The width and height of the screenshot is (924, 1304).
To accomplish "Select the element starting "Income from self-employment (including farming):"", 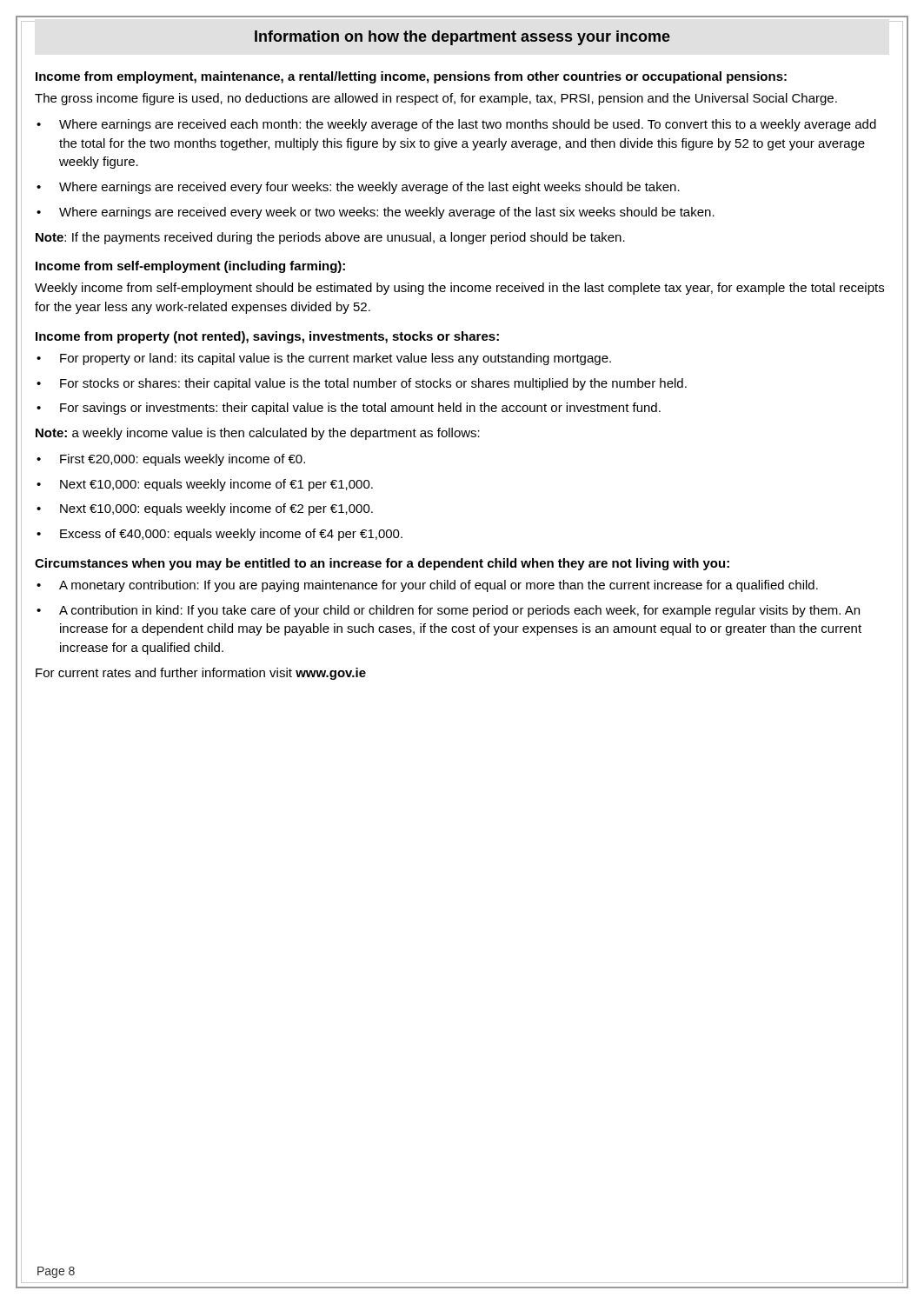I will pyautogui.click(x=191, y=266).
